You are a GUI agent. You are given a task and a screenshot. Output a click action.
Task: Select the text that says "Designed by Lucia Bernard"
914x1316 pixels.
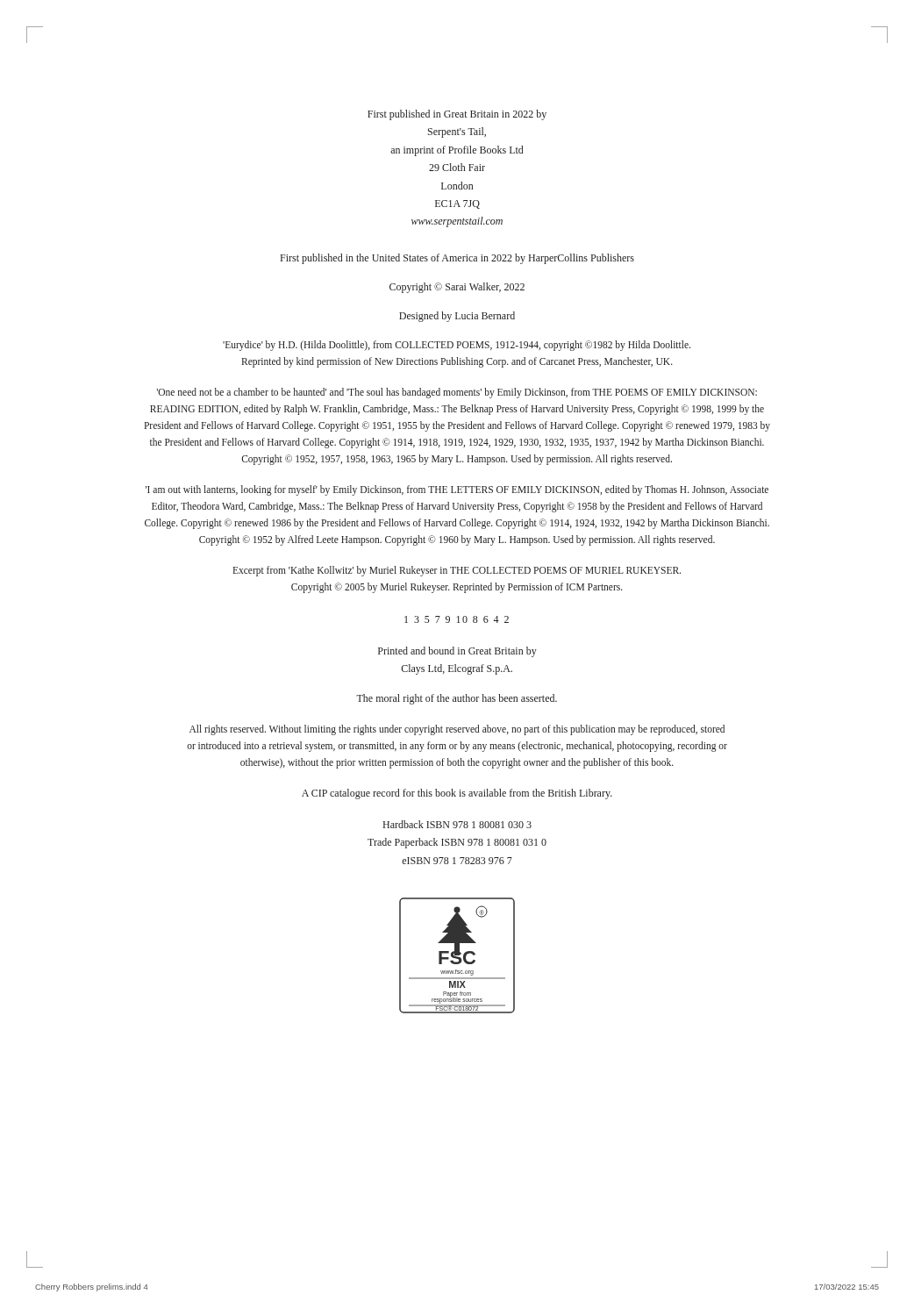click(x=457, y=316)
